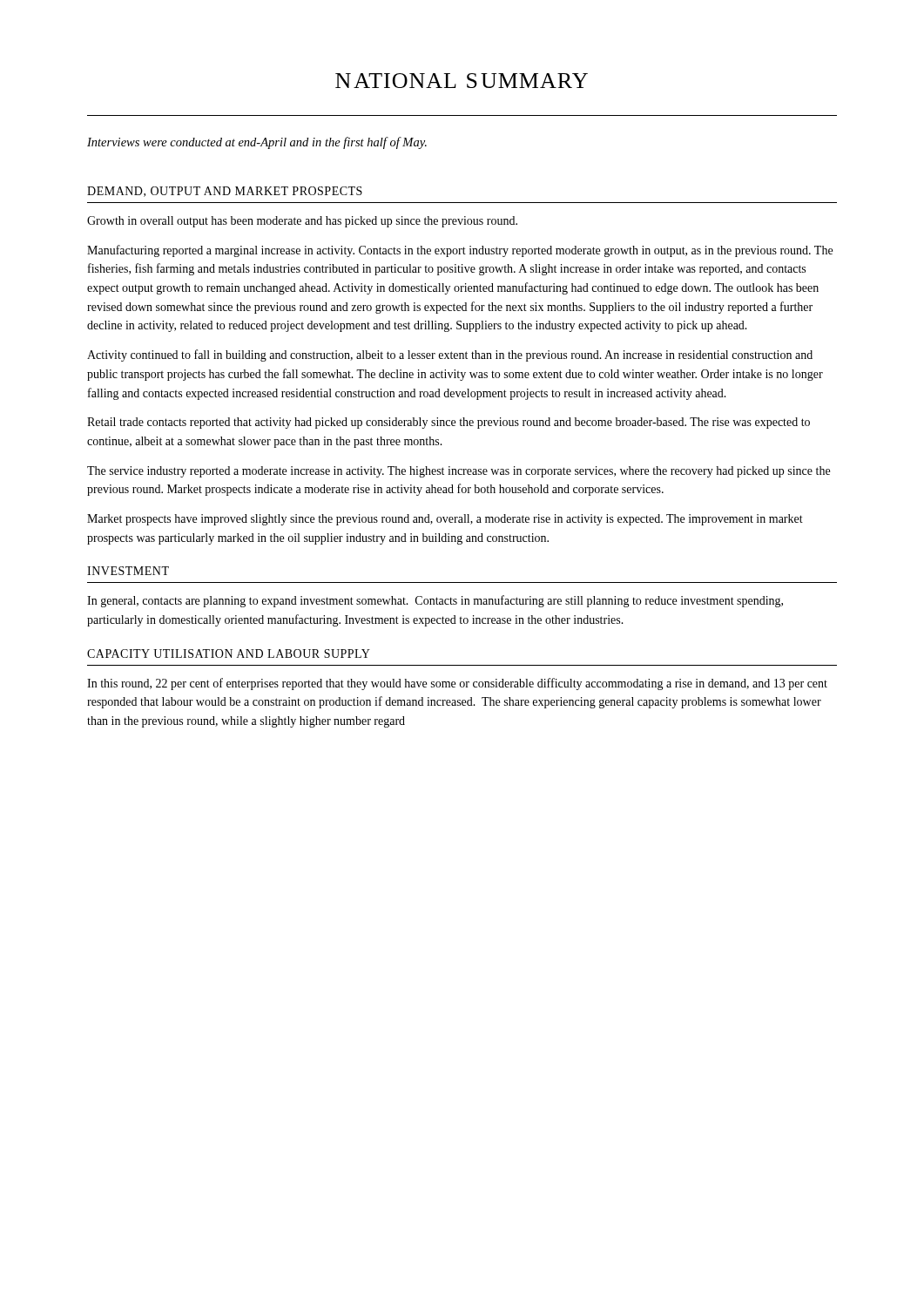Find the title
Image resolution: width=924 pixels, height=1307 pixels.
click(462, 78)
